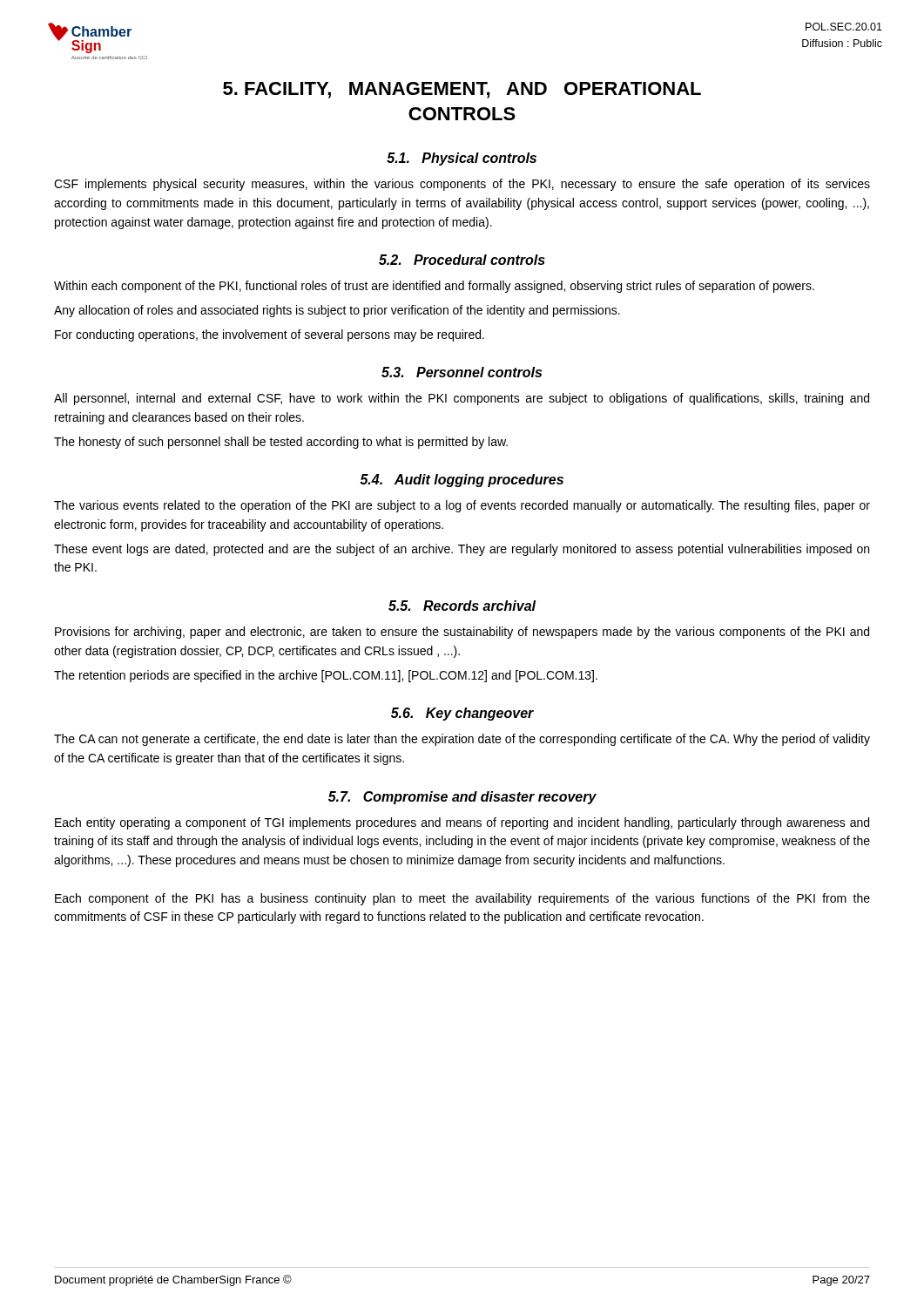Find the block starting "The retention periods are specified in the"
Screen dimensions: 1307x924
[x=326, y=675]
